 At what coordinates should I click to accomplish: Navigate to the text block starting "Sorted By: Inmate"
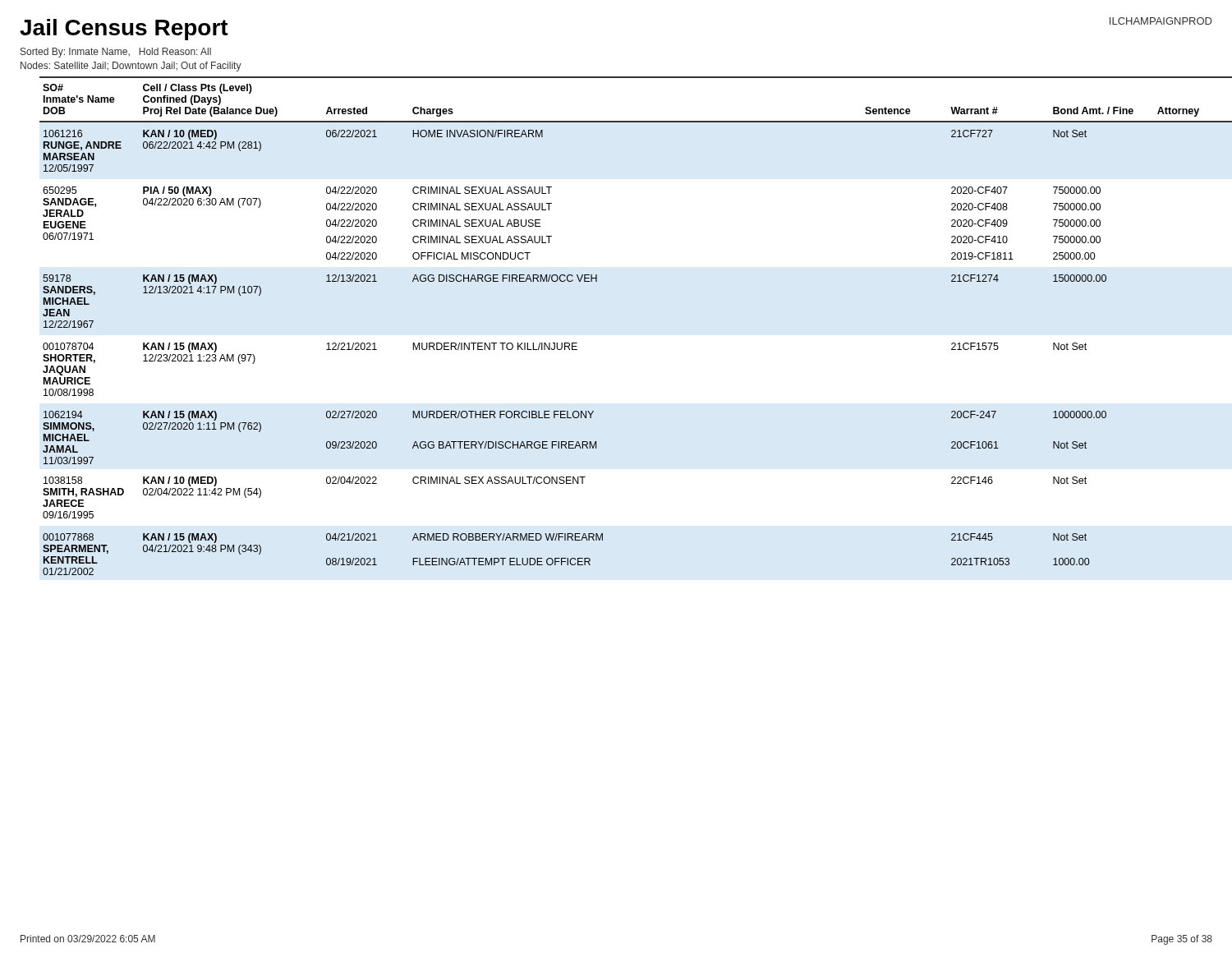[116, 52]
